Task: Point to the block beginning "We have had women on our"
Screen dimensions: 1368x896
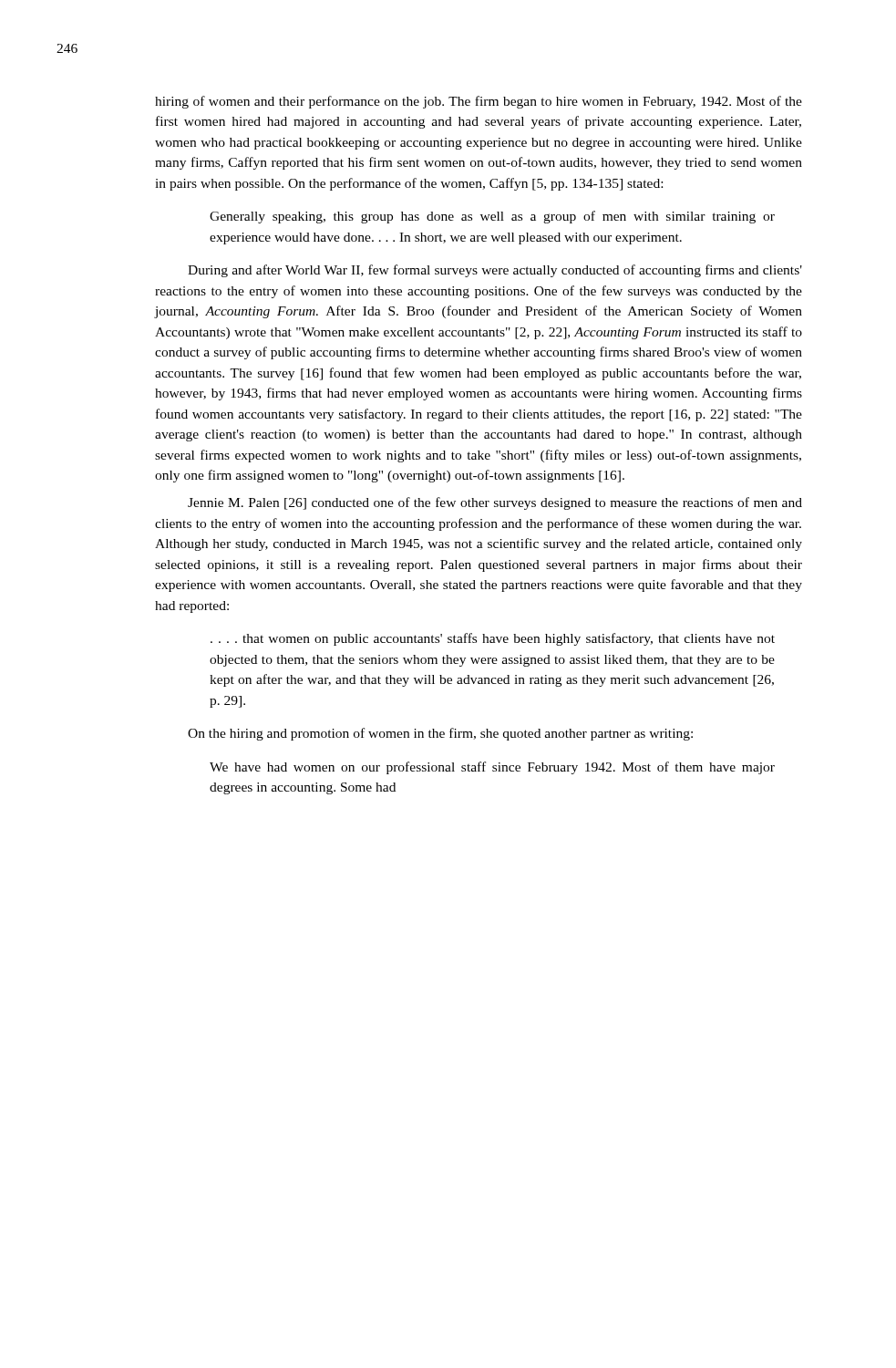Action: click(x=492, y=776)
